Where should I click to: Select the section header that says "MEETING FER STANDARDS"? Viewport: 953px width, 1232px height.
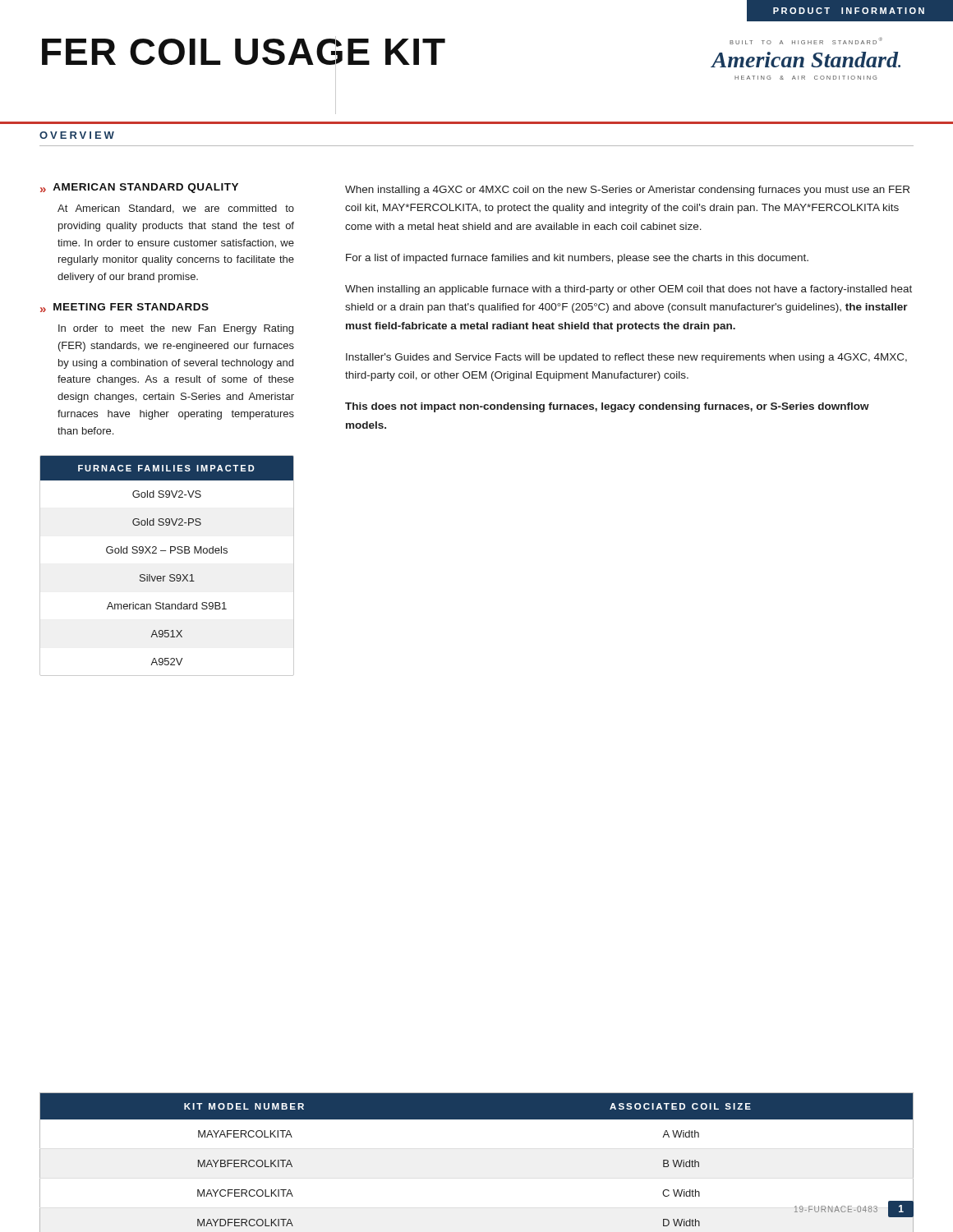point(131,307)
